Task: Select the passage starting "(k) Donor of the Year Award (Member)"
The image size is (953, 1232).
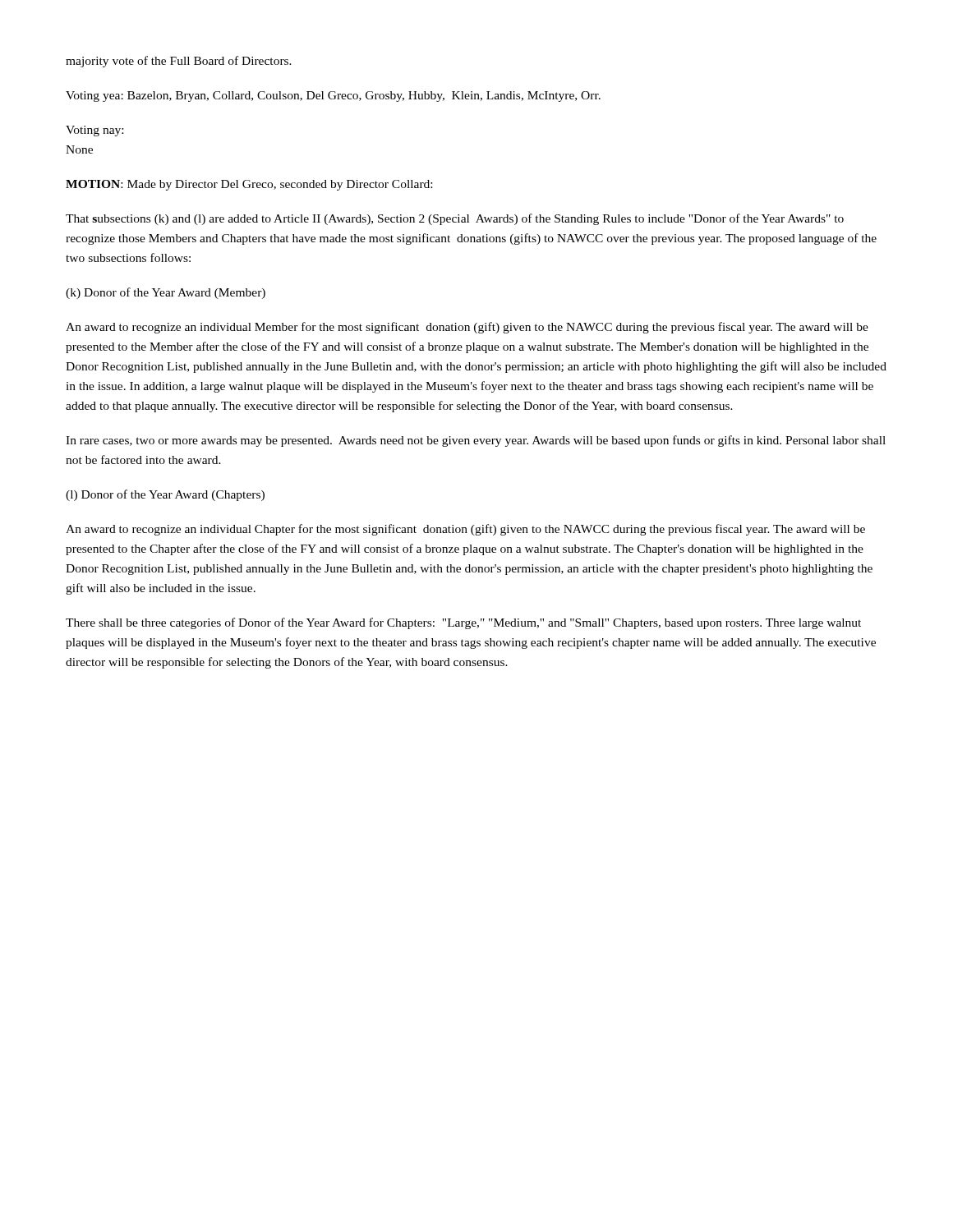Action: click(x=166, y=292)
